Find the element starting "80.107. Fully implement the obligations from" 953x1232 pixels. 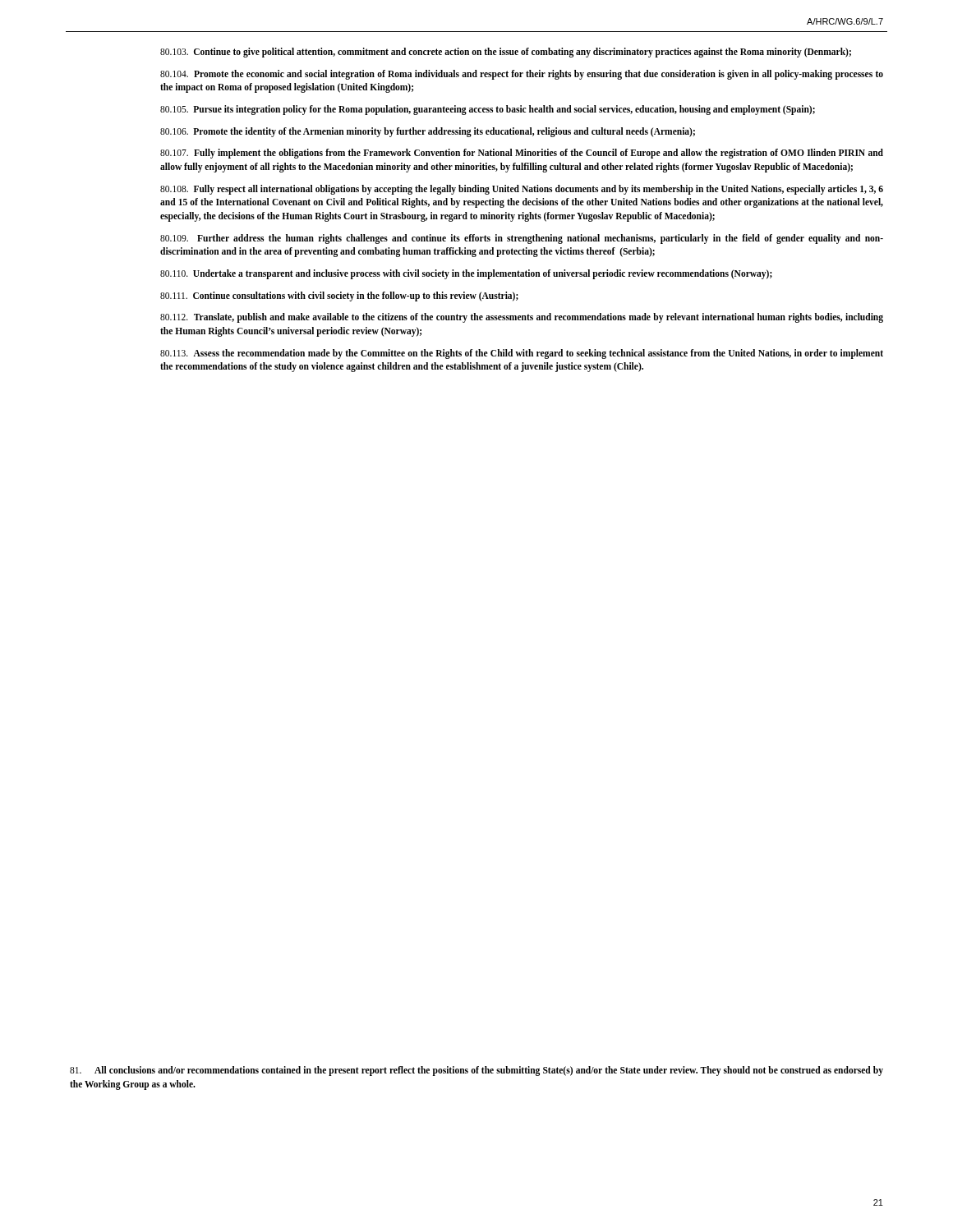(522, 160)
